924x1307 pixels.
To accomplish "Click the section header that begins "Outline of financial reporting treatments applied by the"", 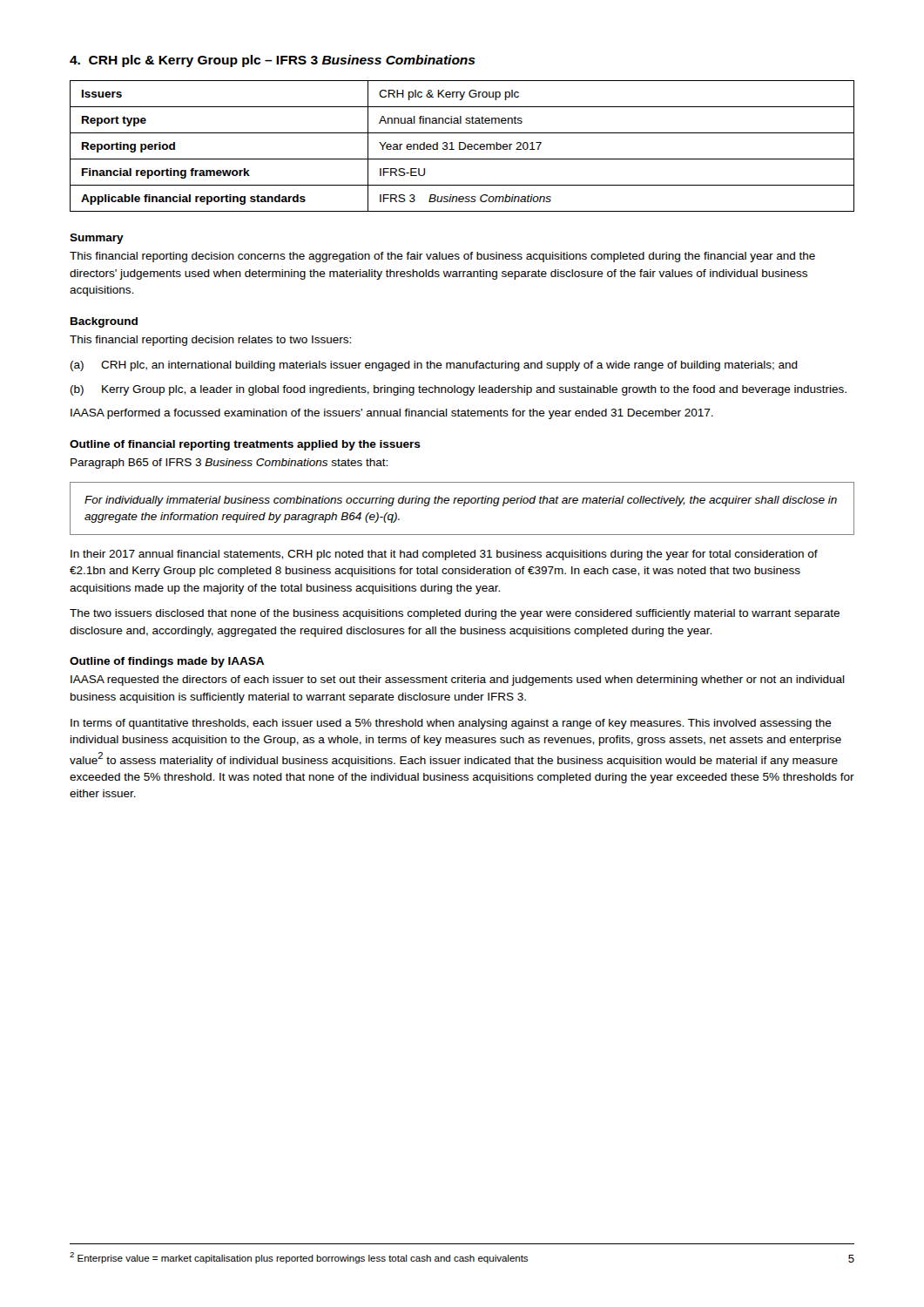I will [245, 444].
